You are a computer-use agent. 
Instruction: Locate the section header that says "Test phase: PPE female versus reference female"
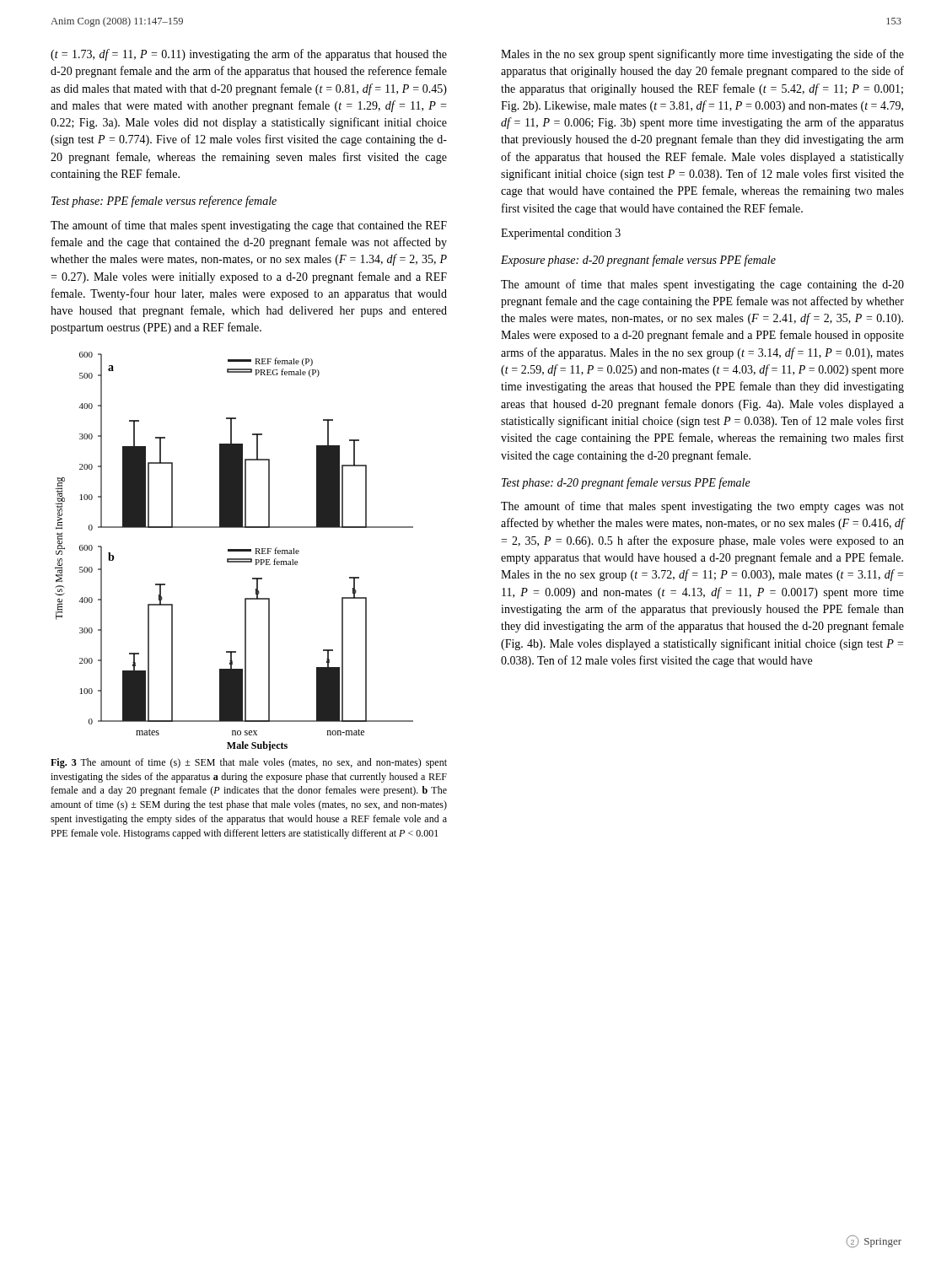point(249,202)
